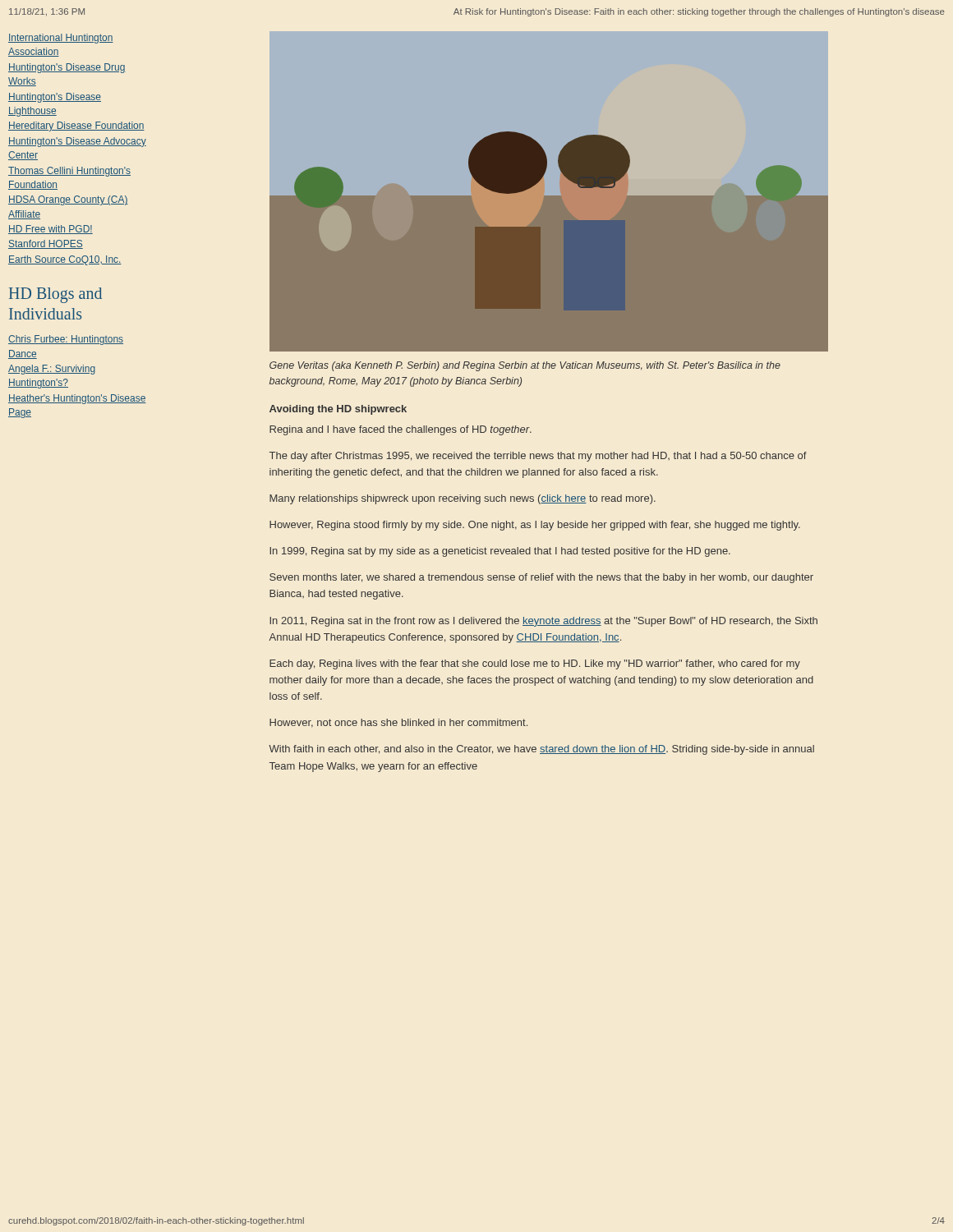The height and width of the screenshot is (1232, 953).
Task: Find the caption with the text "Gene Veritas (aka Kenneth P. Serbin) and"
Action: [x=525, y=373]
